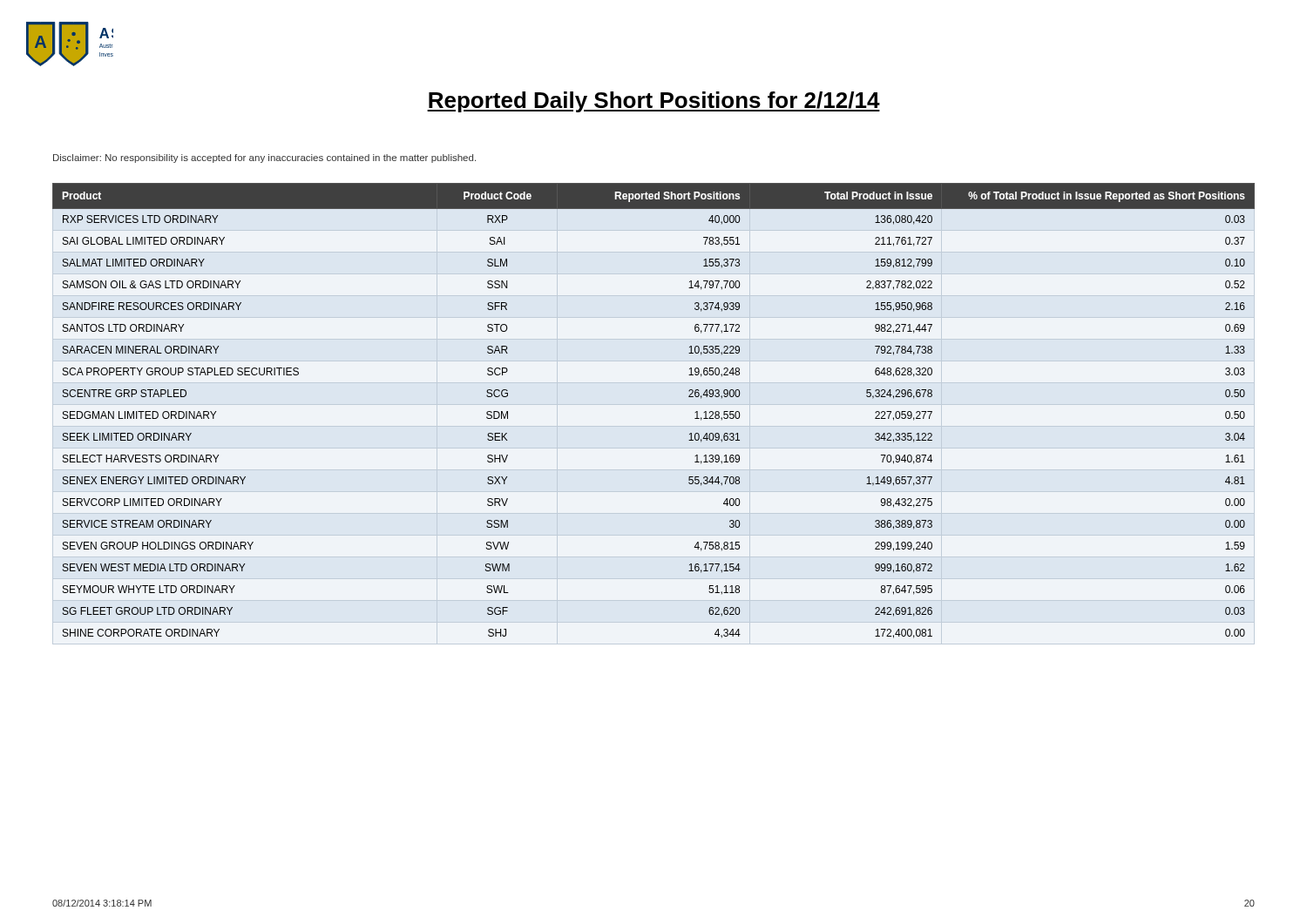Click on the logo
1307x924 pixels.
[70, 48]
